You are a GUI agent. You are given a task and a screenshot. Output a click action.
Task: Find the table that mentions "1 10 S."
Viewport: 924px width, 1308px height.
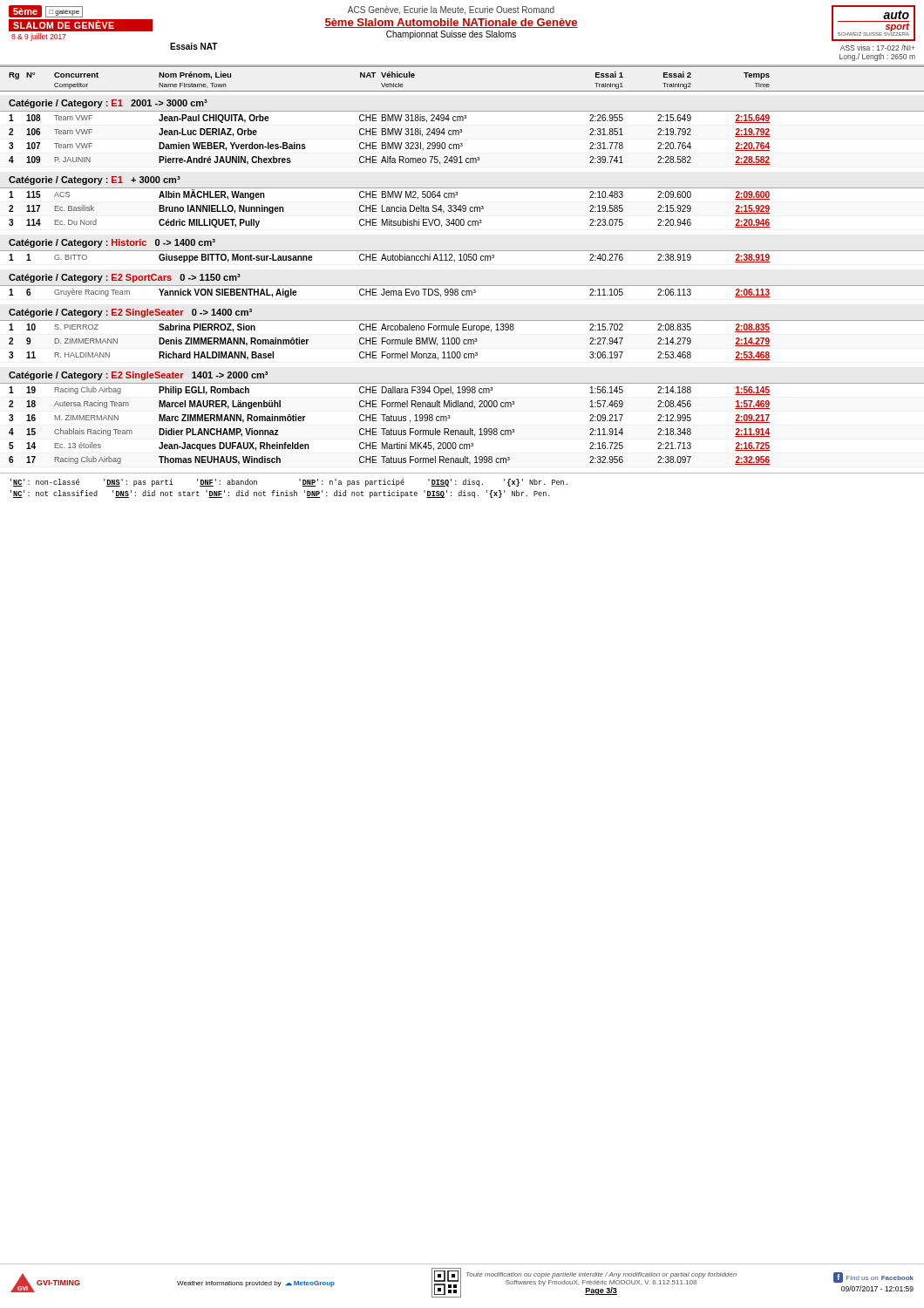click(x=462, y=342)
